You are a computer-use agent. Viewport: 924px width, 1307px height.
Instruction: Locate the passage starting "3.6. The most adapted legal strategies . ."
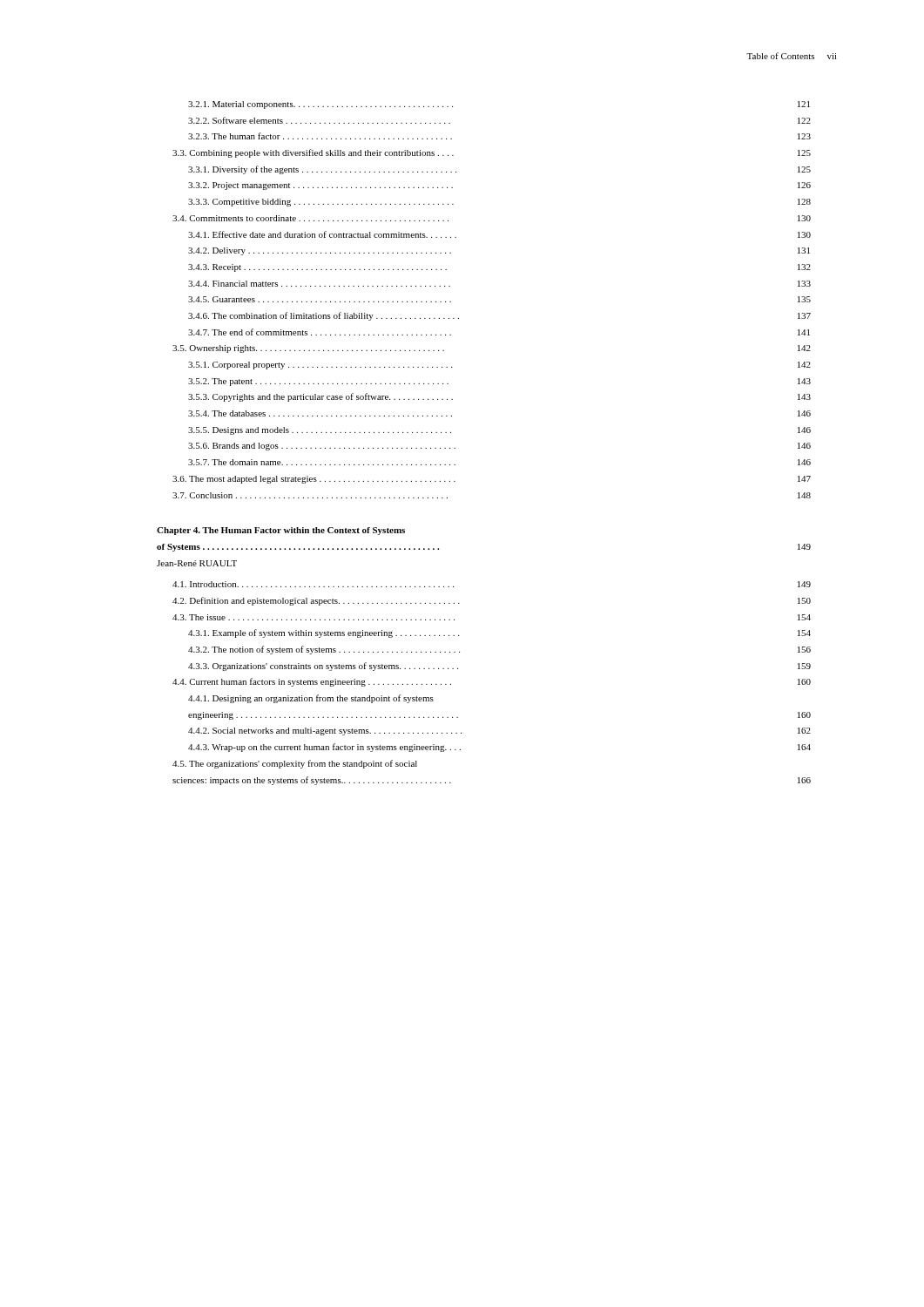246,480
